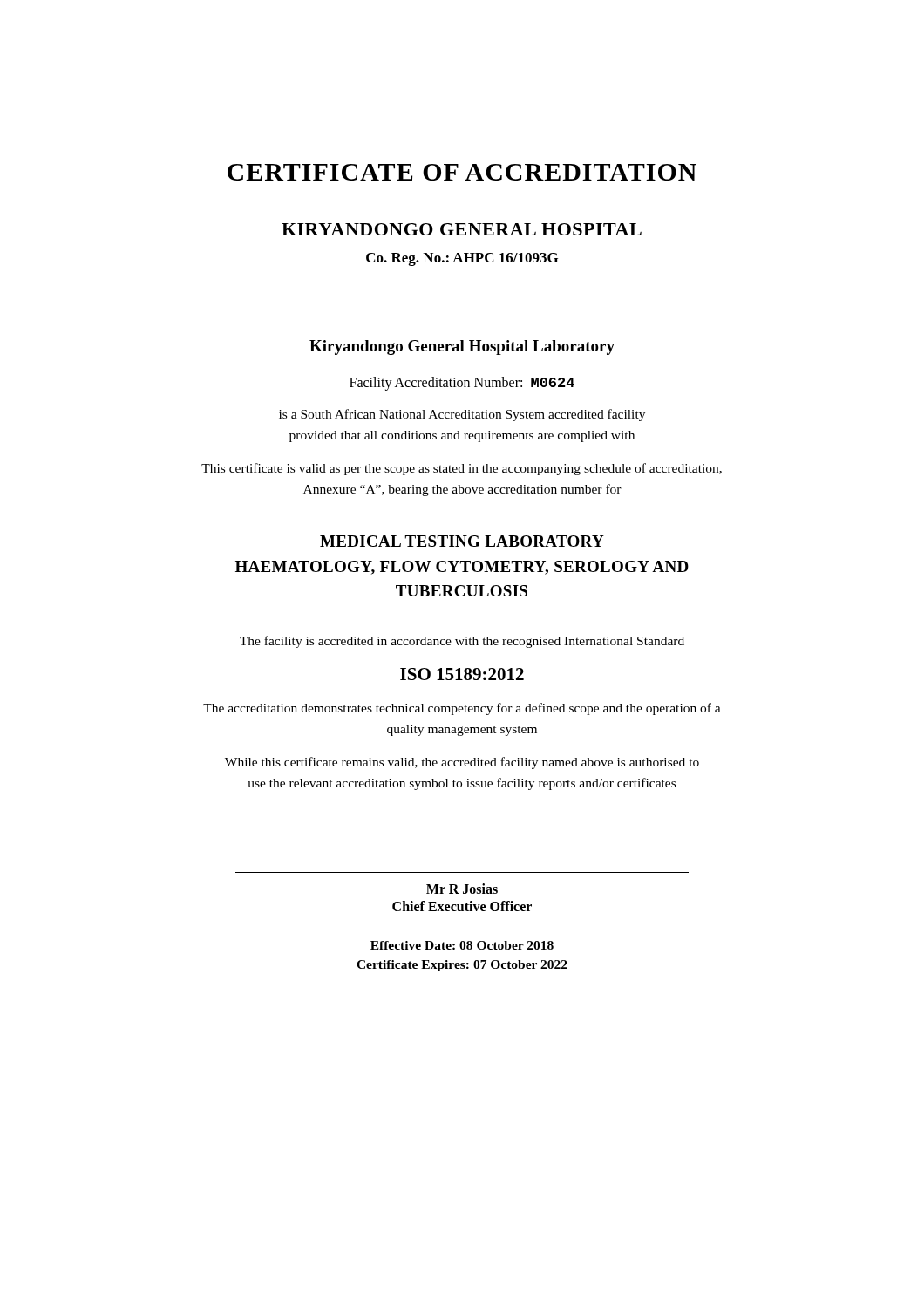Locate the block starting "Co. Reg. No.: AHPC 16/1093G"
924x1308 pixels.
click(462, 258)
